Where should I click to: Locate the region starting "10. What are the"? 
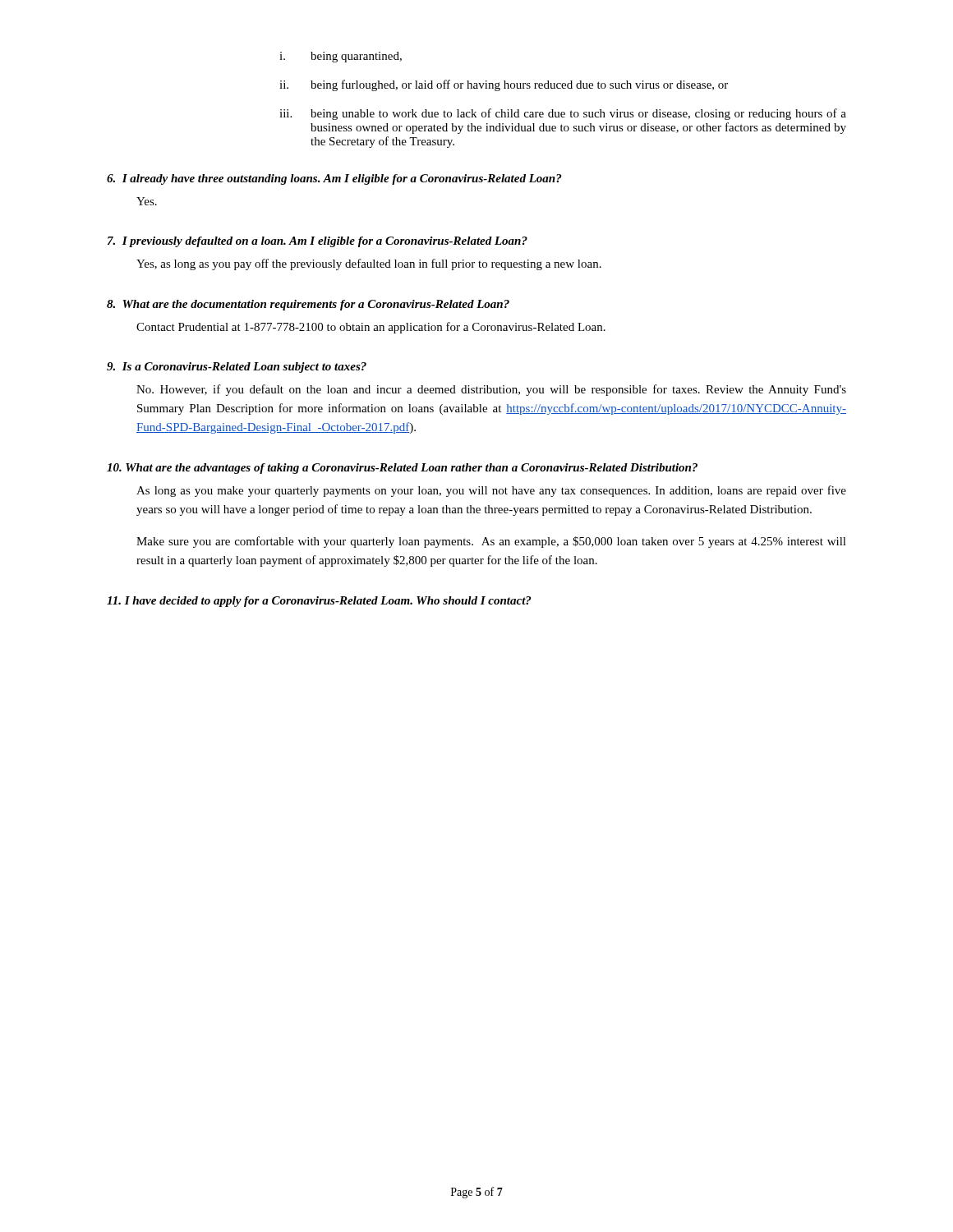(402, 467)
